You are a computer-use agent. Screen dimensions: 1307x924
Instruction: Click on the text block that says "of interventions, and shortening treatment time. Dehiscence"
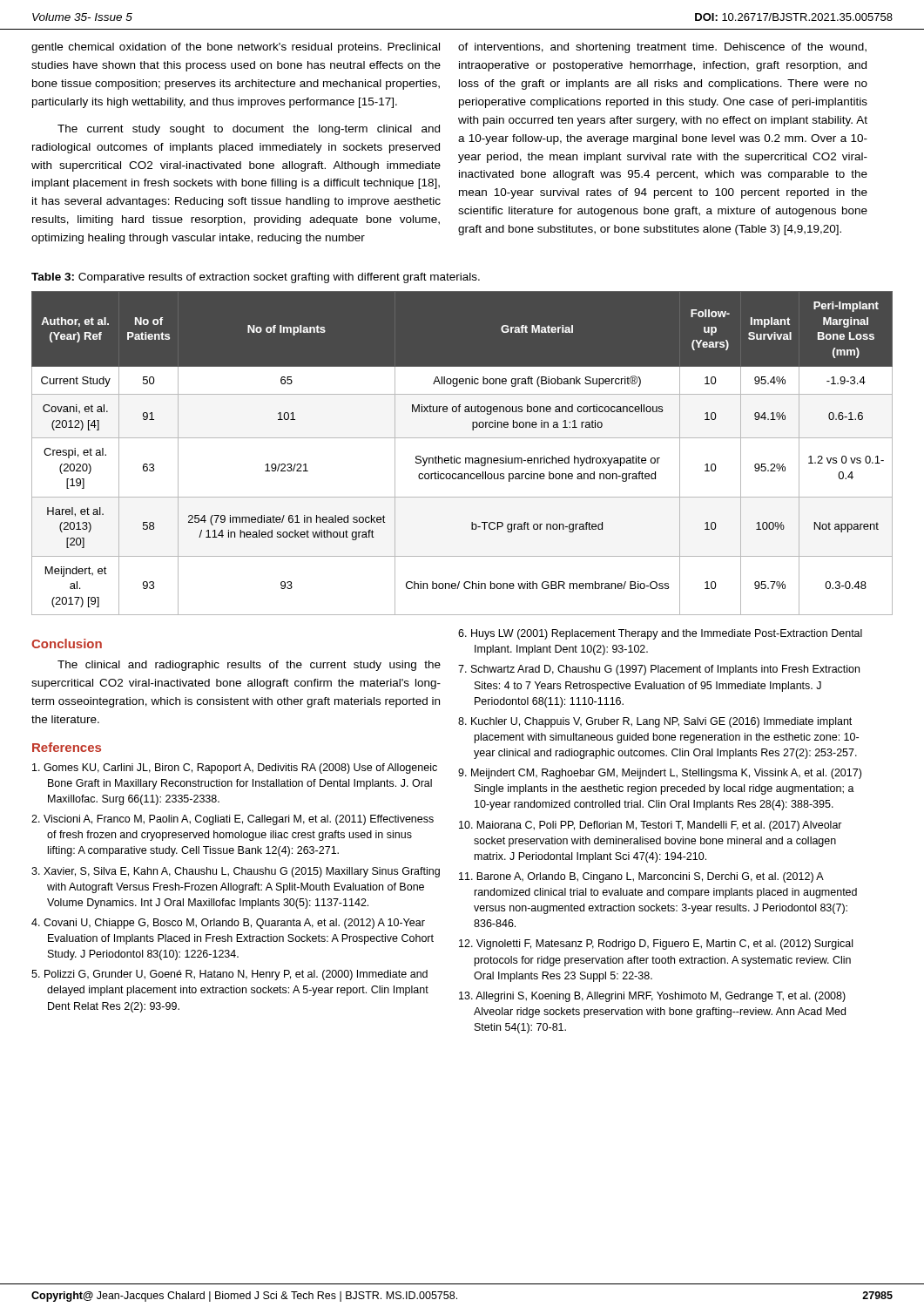tap(663, 138)
